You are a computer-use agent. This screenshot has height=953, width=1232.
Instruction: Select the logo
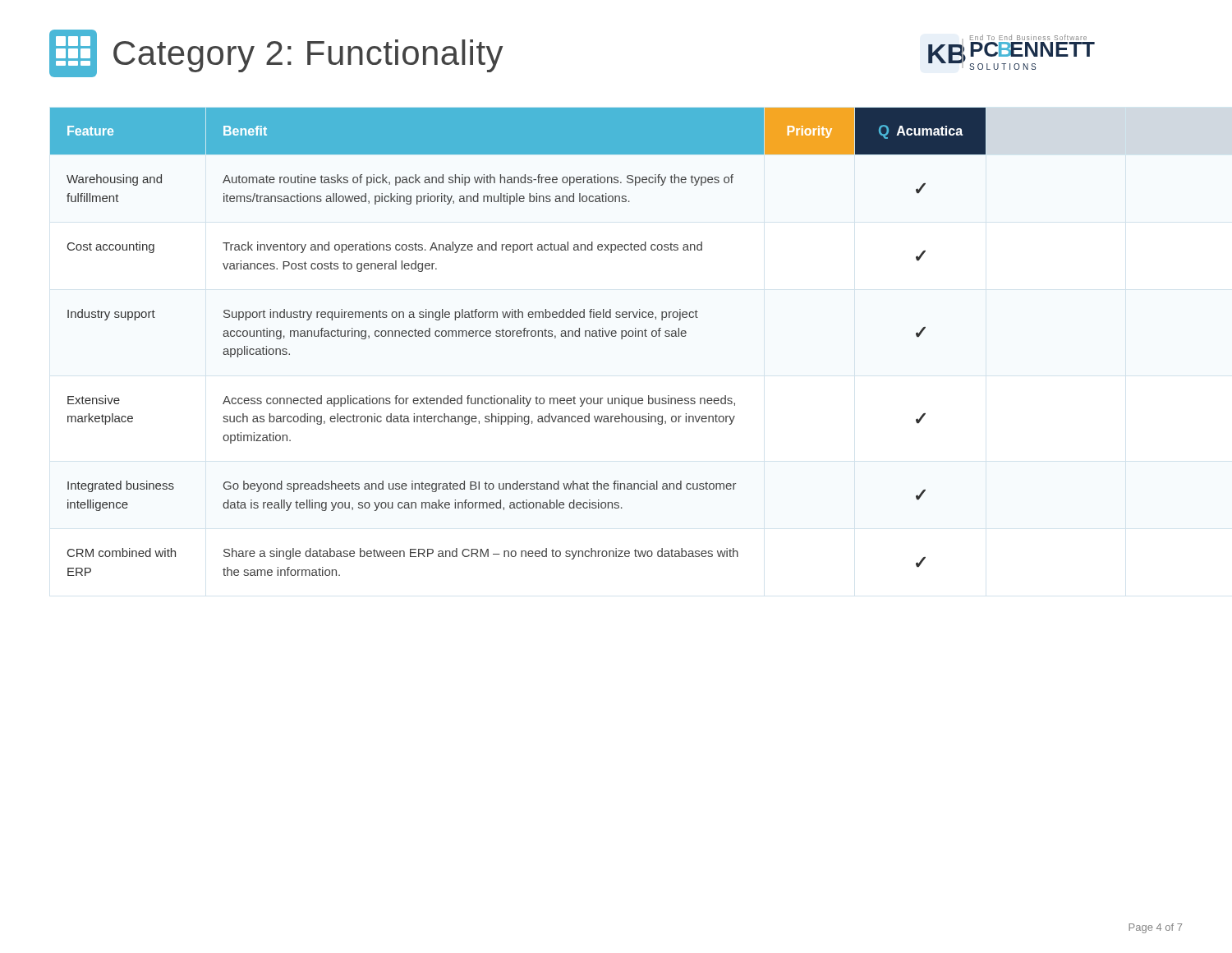(x=1051, y=53)
